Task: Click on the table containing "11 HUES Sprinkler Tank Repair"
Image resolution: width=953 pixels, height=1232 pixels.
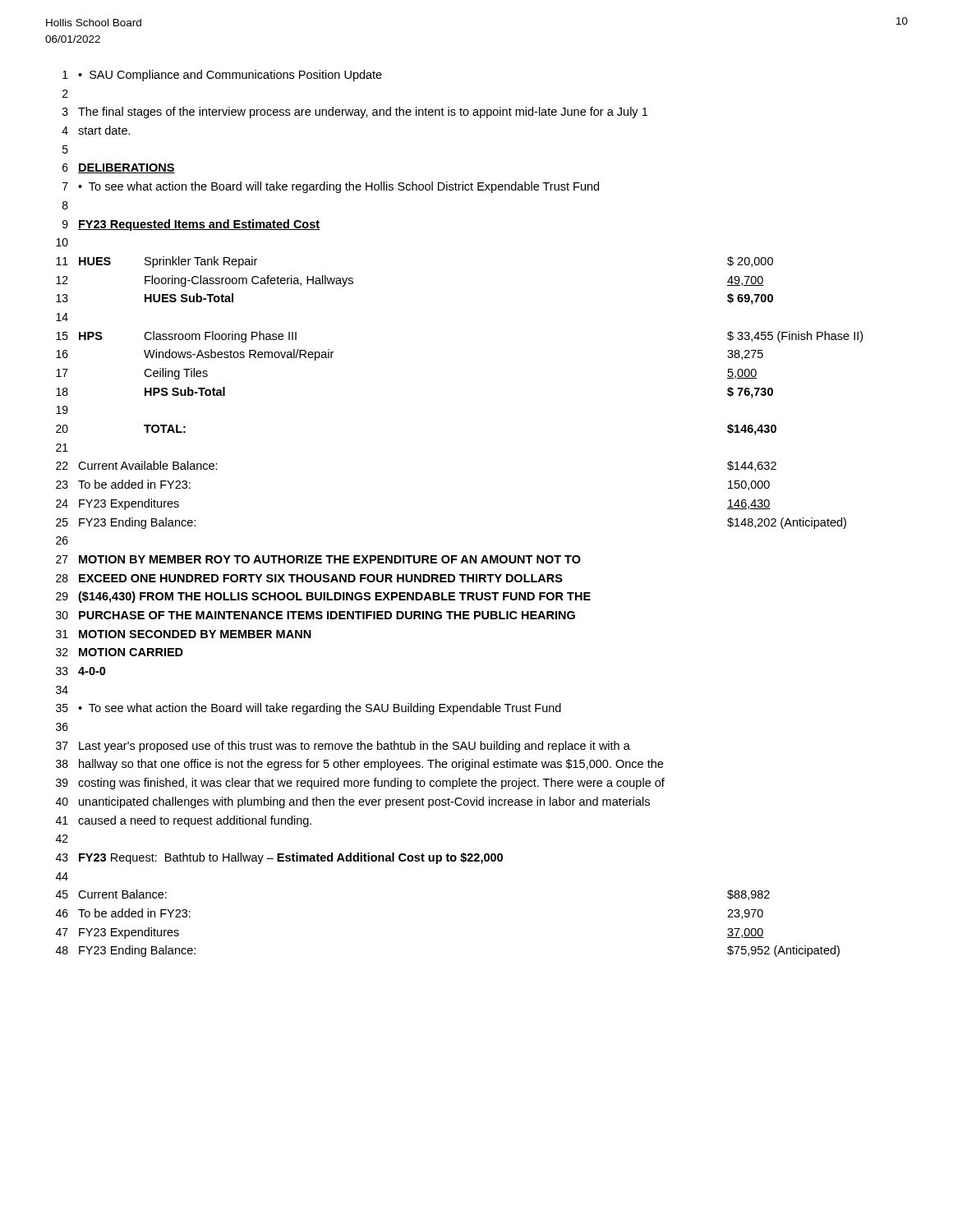Action: 476,327
